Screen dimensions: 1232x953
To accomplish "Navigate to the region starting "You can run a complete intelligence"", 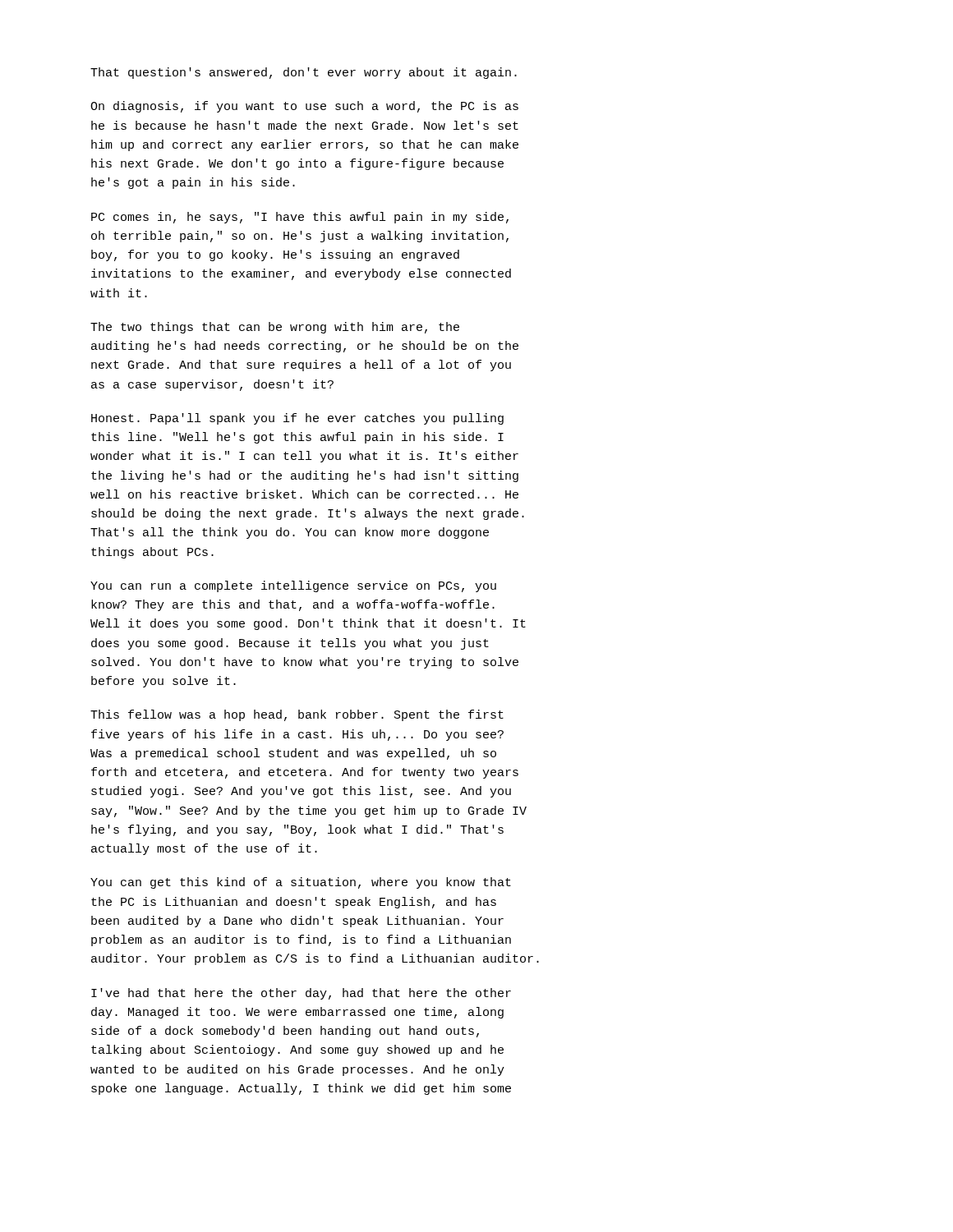I will pyautogui.click(x=309, y=634).
